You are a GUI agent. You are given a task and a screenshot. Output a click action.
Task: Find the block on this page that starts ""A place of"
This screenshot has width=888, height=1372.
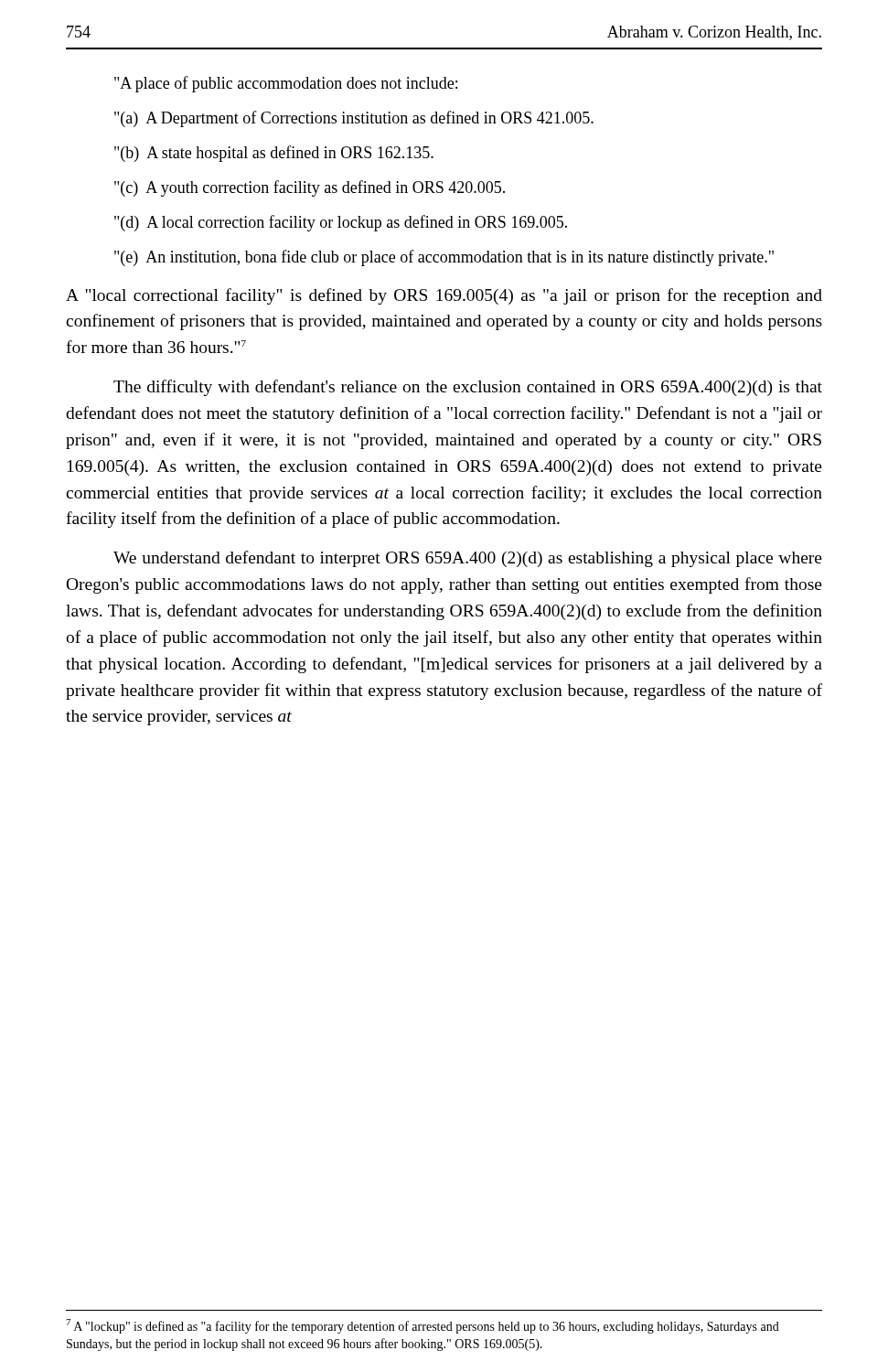point(286,83)
